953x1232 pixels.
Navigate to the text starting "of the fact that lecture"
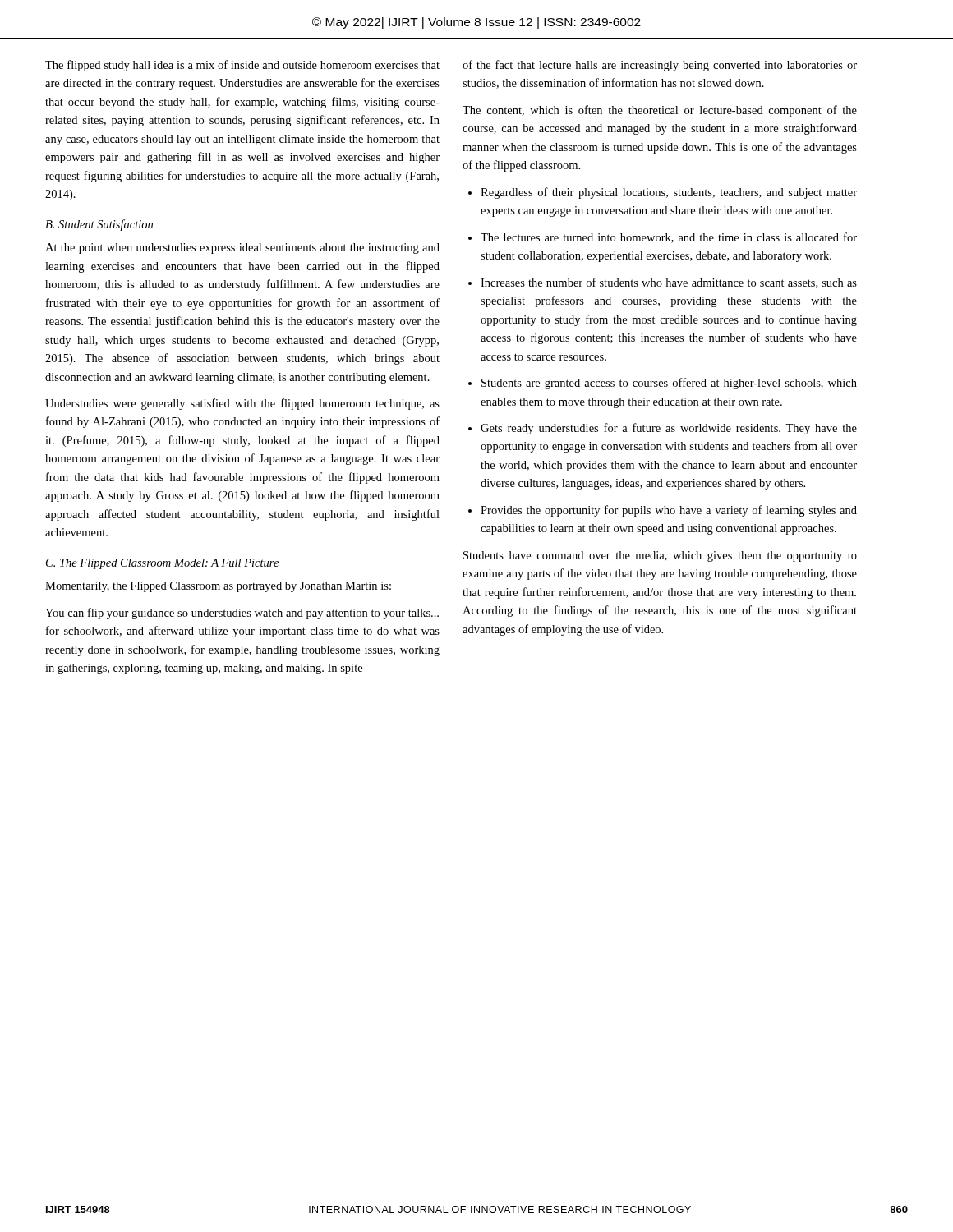(660, 115)
